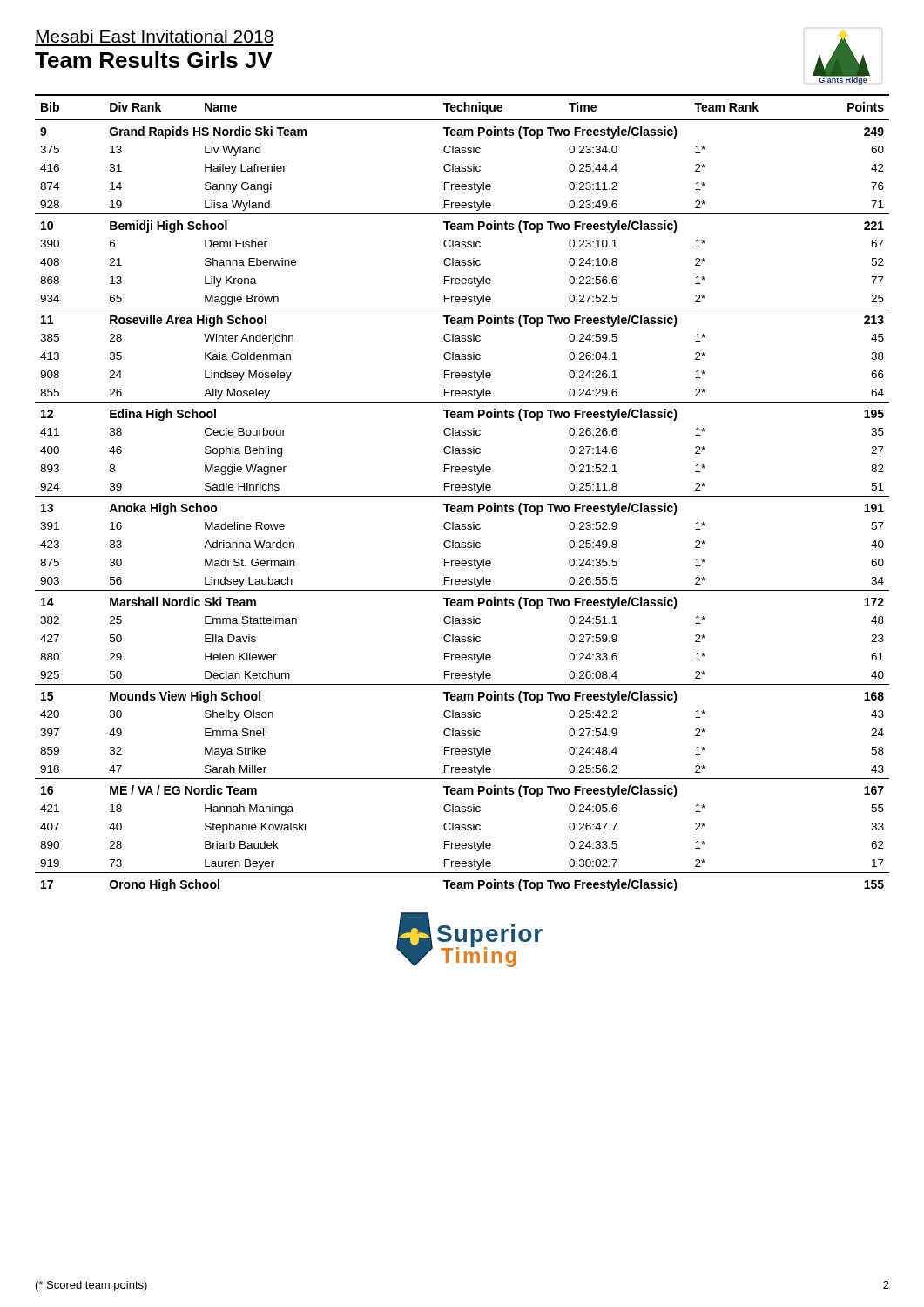This screenshot has height=1307, width=924.
Task: Find the table that mentions "Bemidji High School"
Action: click(x=462, y=494)
